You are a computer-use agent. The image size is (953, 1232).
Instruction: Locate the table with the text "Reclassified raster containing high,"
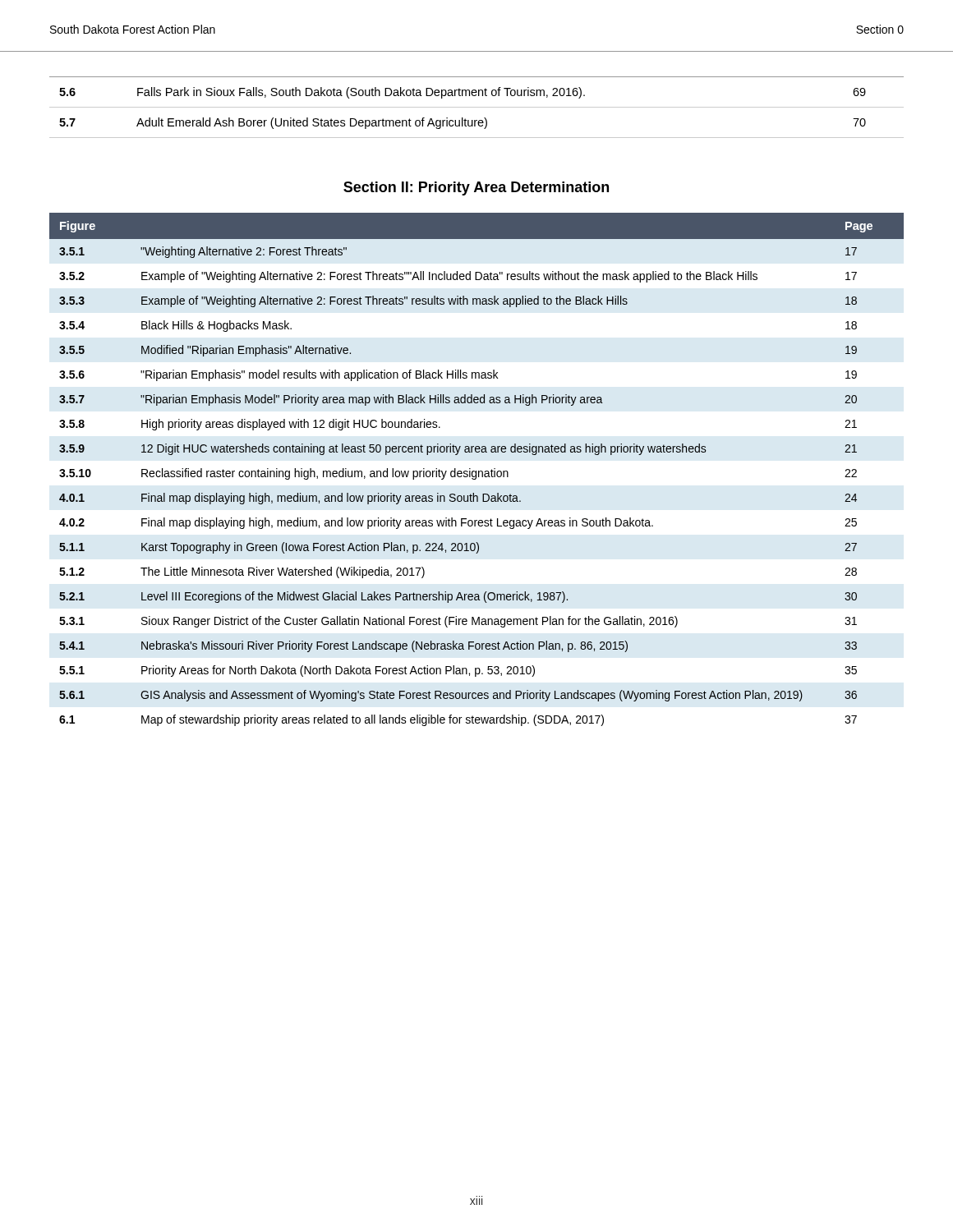(x=476, y=472)
